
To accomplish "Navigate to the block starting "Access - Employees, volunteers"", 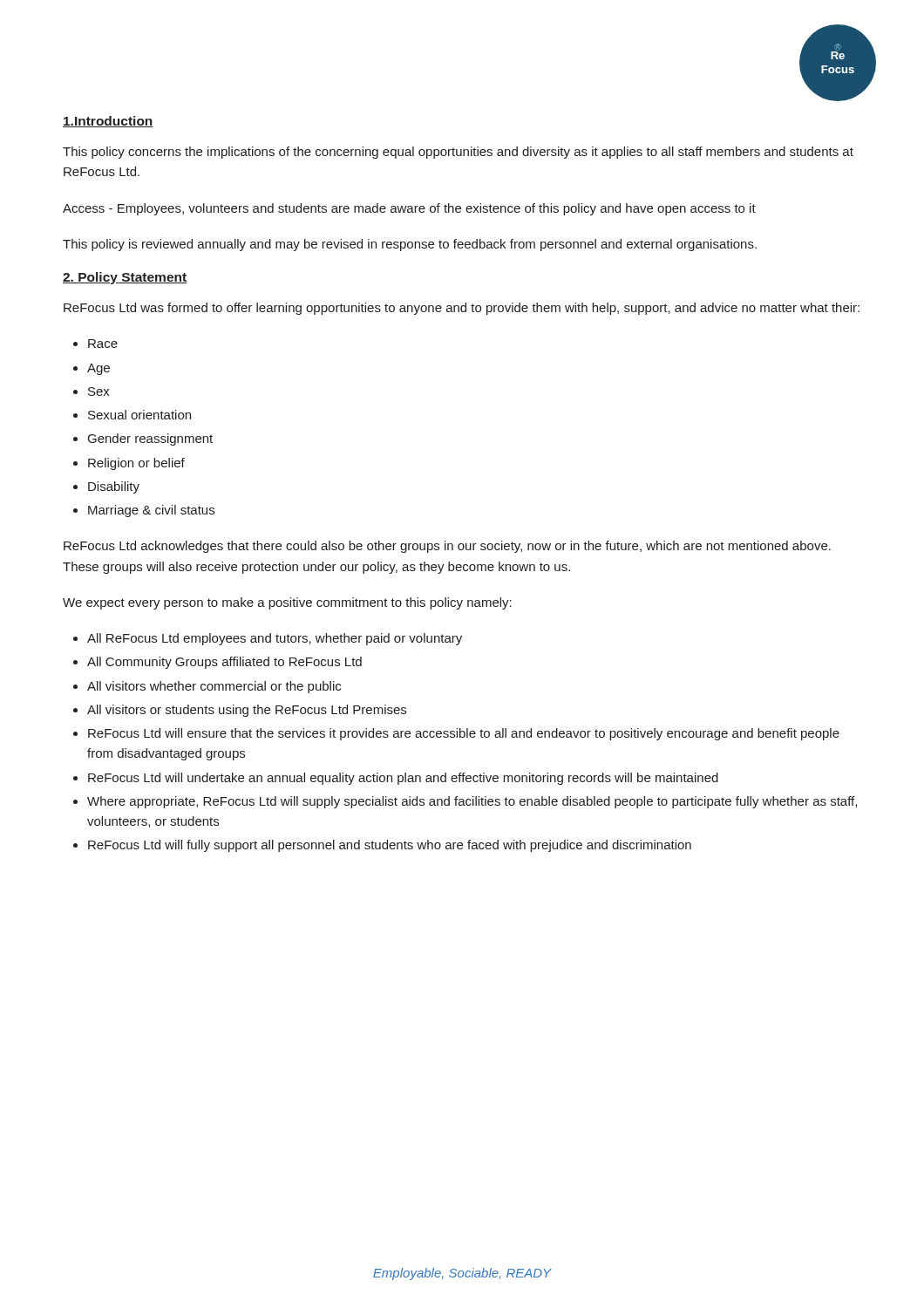I will coord(409,208).
